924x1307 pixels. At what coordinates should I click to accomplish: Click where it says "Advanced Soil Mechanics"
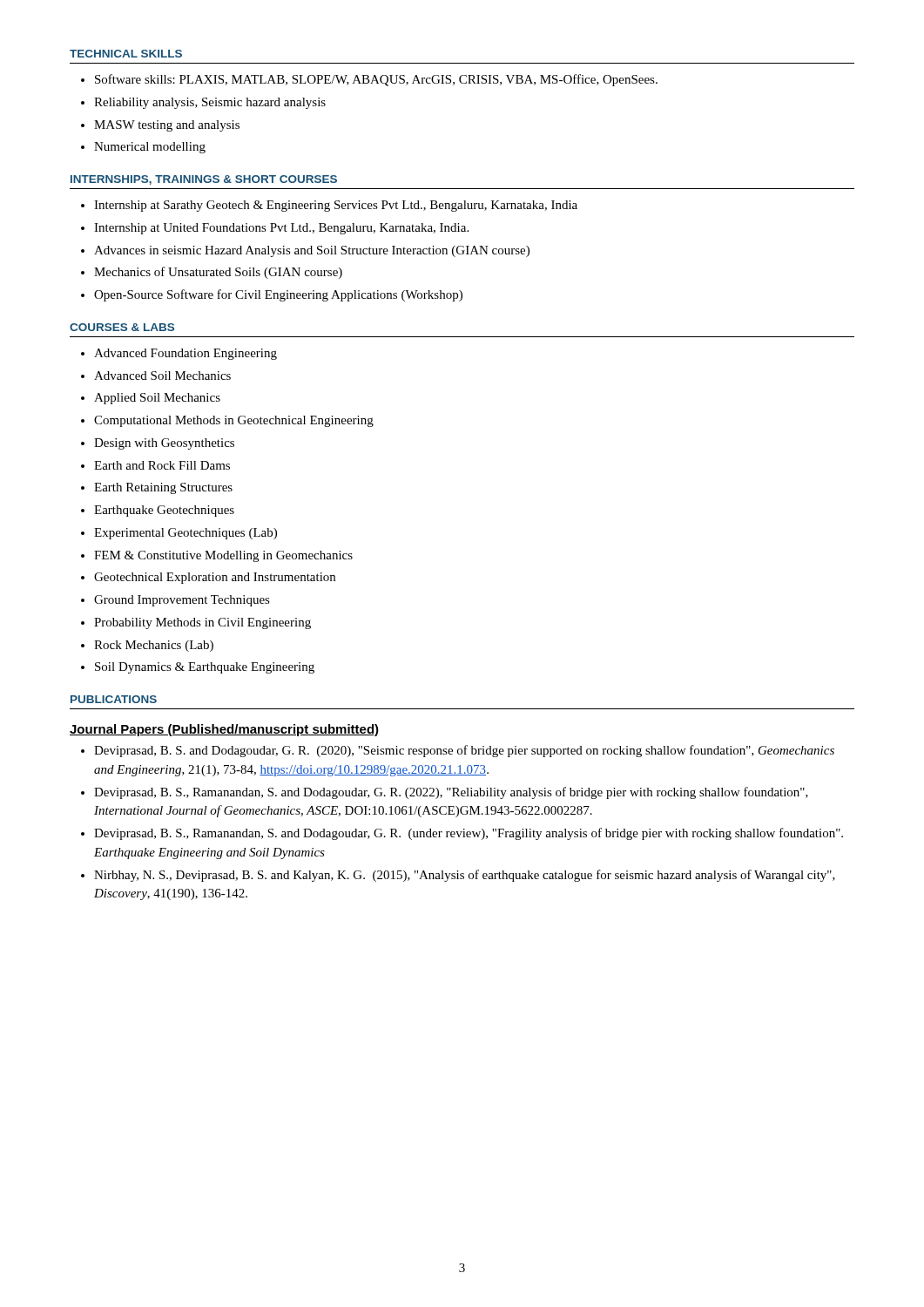(163, 375)
